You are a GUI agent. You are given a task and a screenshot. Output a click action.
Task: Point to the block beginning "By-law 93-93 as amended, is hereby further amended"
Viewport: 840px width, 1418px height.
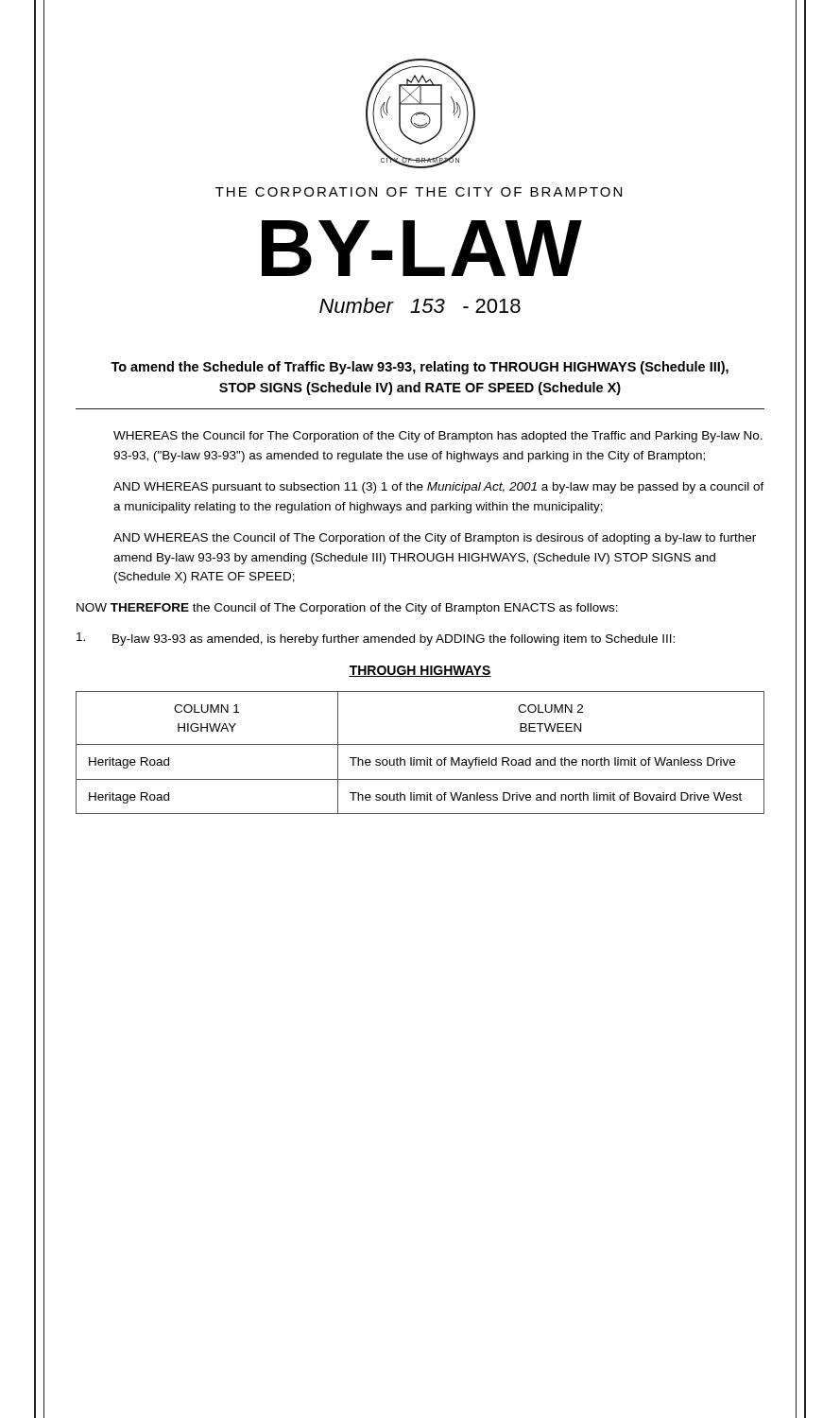point(420,640)
